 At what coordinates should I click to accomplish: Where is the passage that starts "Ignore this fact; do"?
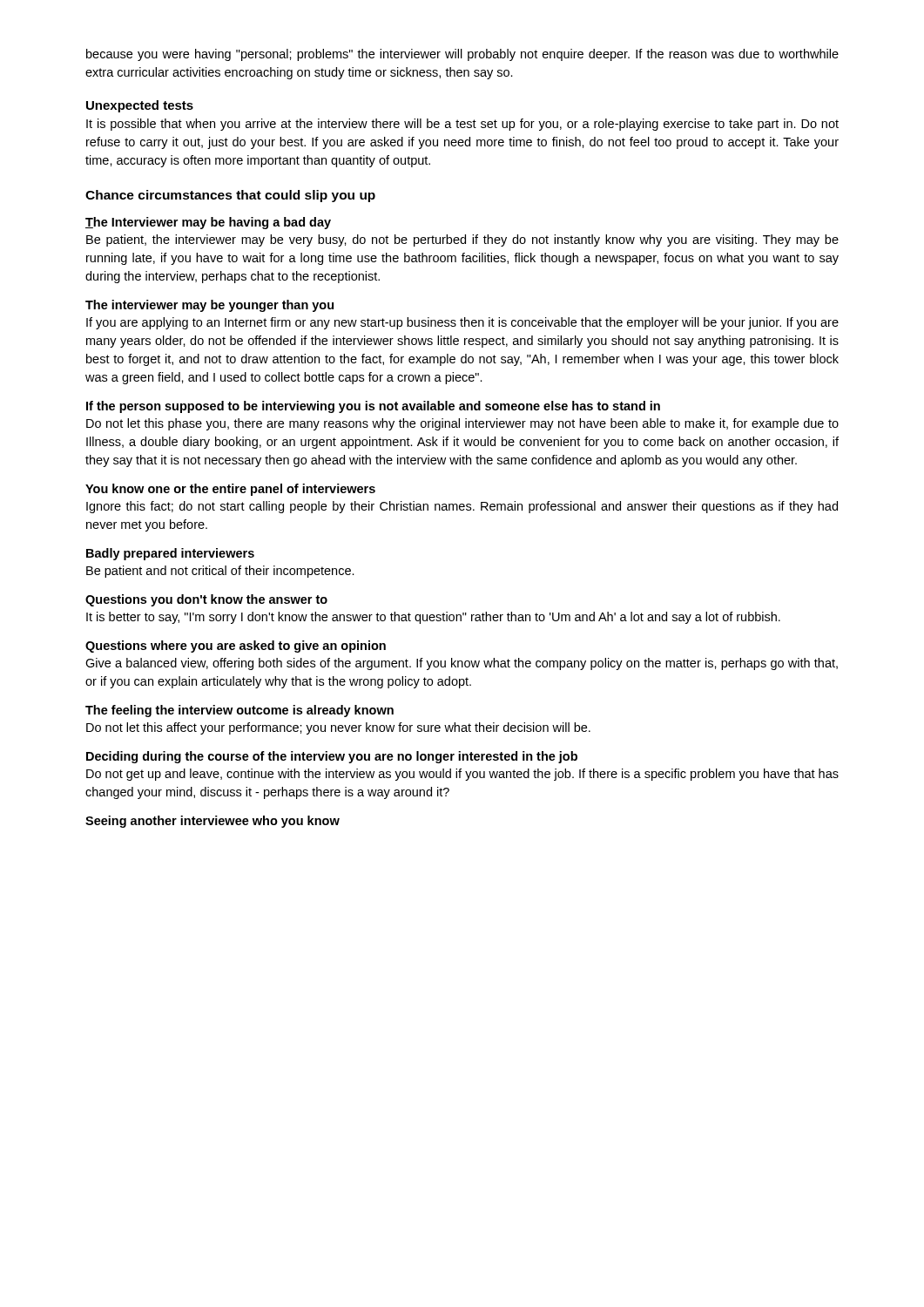[x=462, y=516]
